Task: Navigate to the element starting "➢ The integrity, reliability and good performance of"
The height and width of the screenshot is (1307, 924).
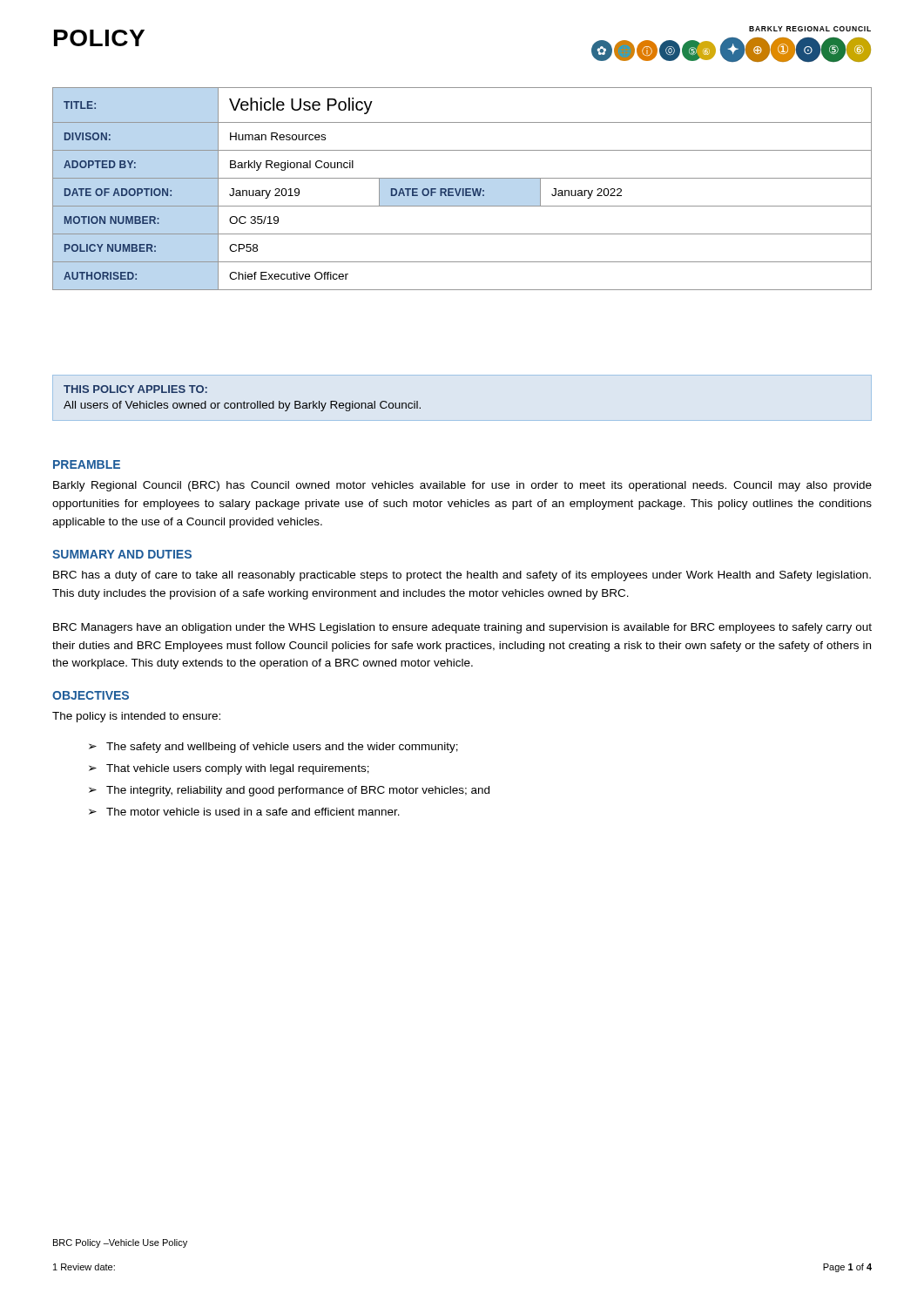Action: click(x=289, y=791)
